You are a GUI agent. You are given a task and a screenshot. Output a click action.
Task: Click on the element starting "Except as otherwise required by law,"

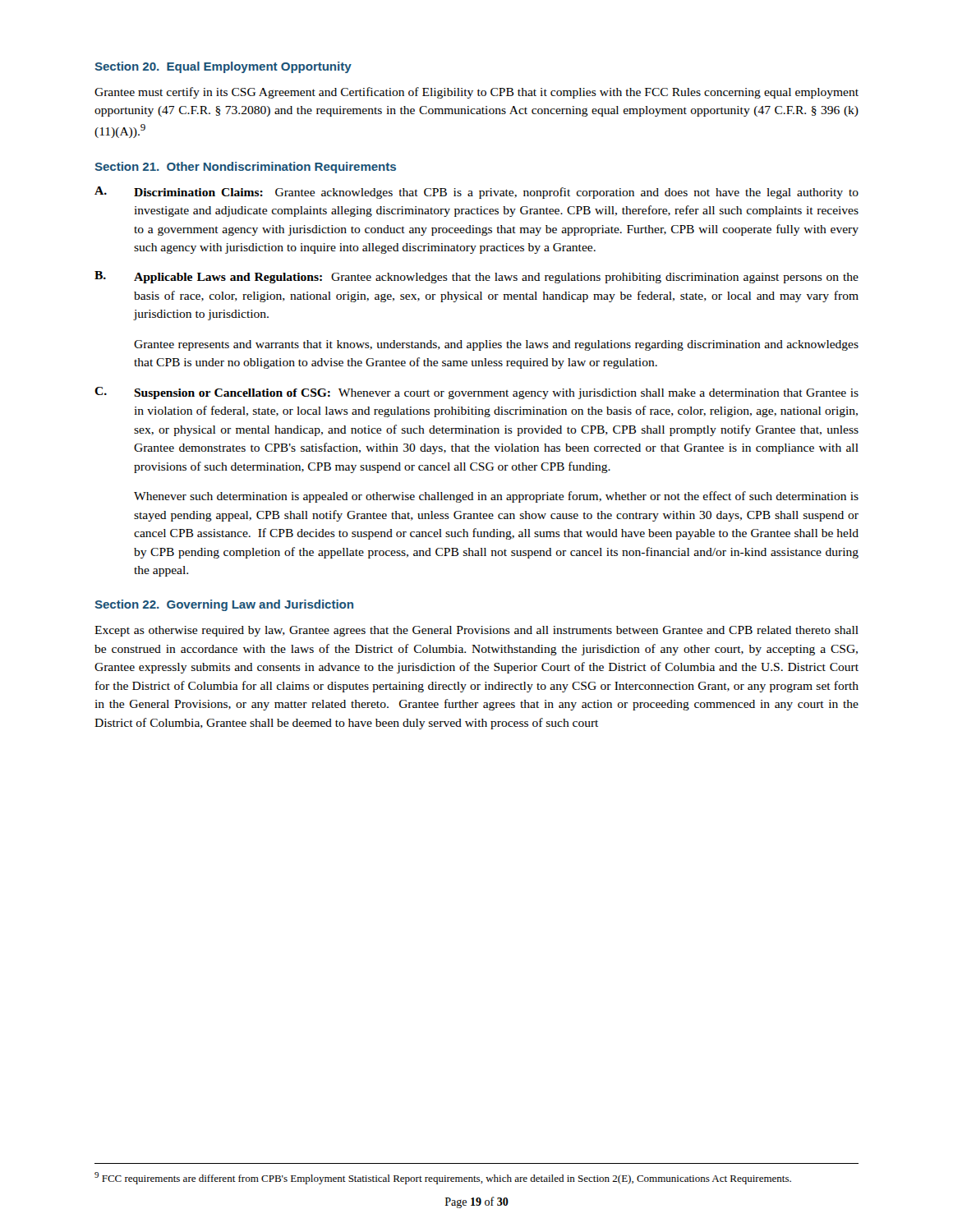coord(476,676)
